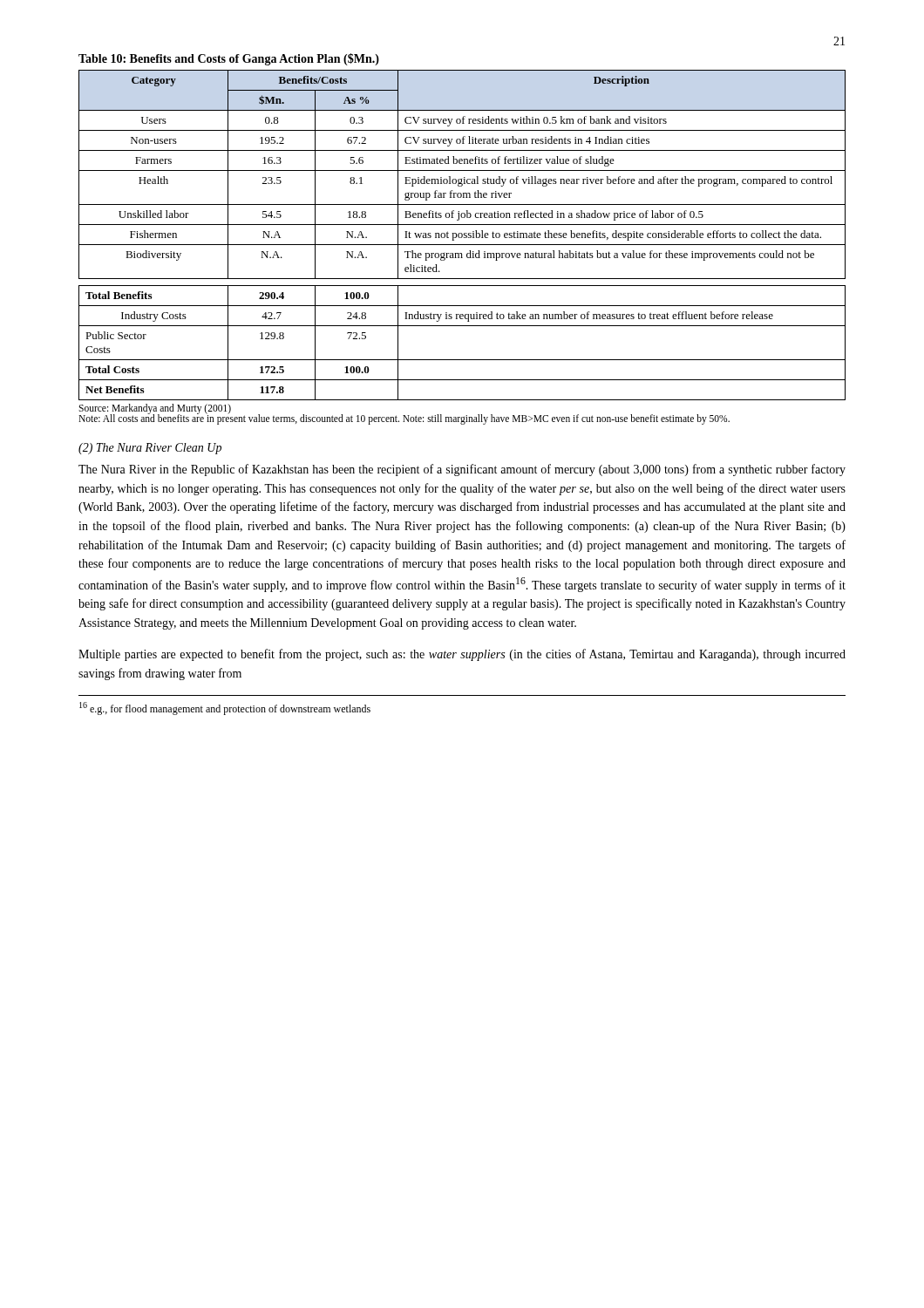Click on the footnote with the text "Source: Markandya and Murty (2001) Note:"
The image size is (924, 1308).
point(404,413)
